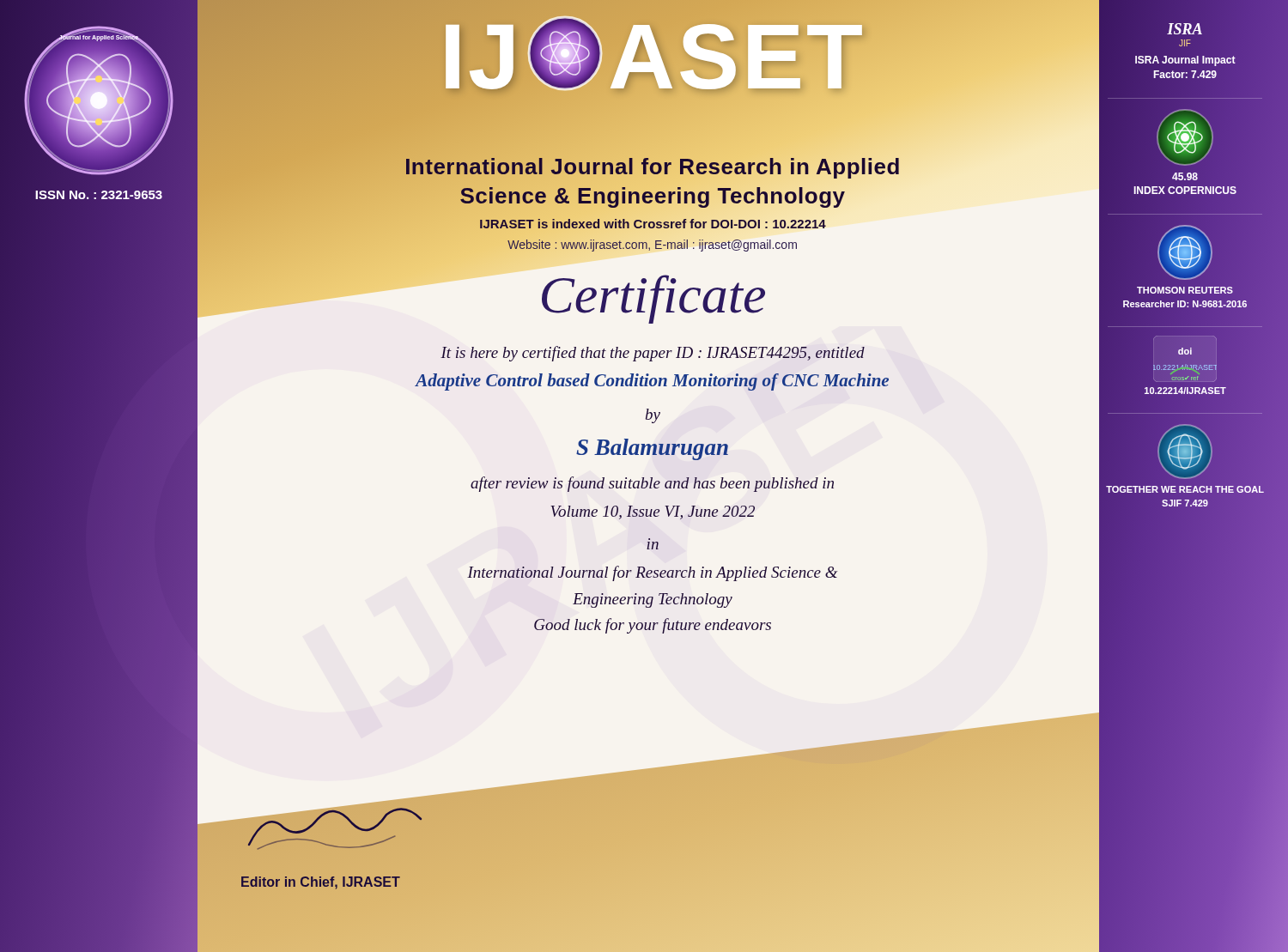Image resolution: width=1288 pixels, height=952 pixels.
Task: Point to "TOGETHER WE REACH THE GOALSJIF 7.429"
Action: pos(1185,496)
